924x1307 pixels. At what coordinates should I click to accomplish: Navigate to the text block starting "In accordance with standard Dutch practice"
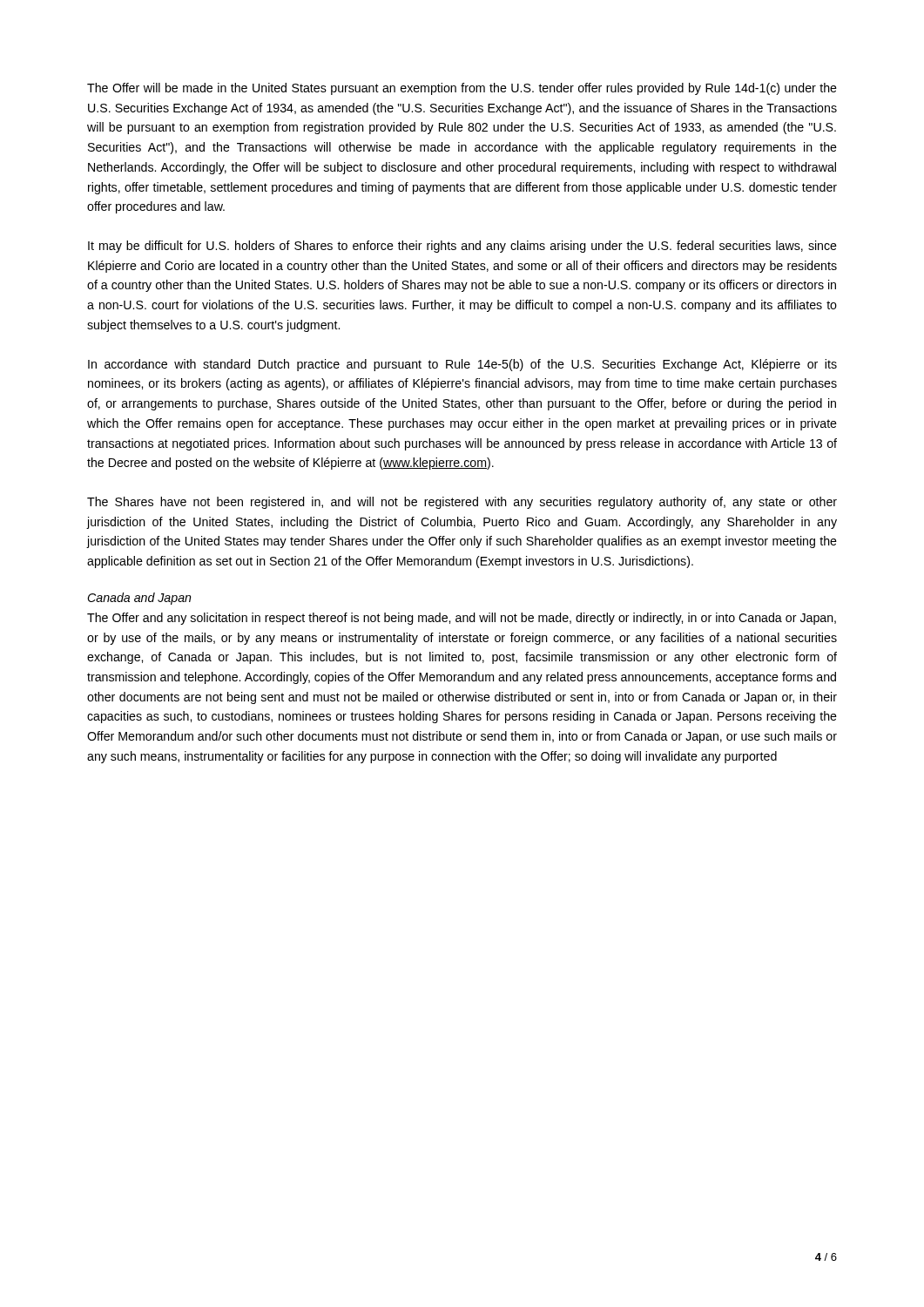pyautogui.click(x=462, y=413)
